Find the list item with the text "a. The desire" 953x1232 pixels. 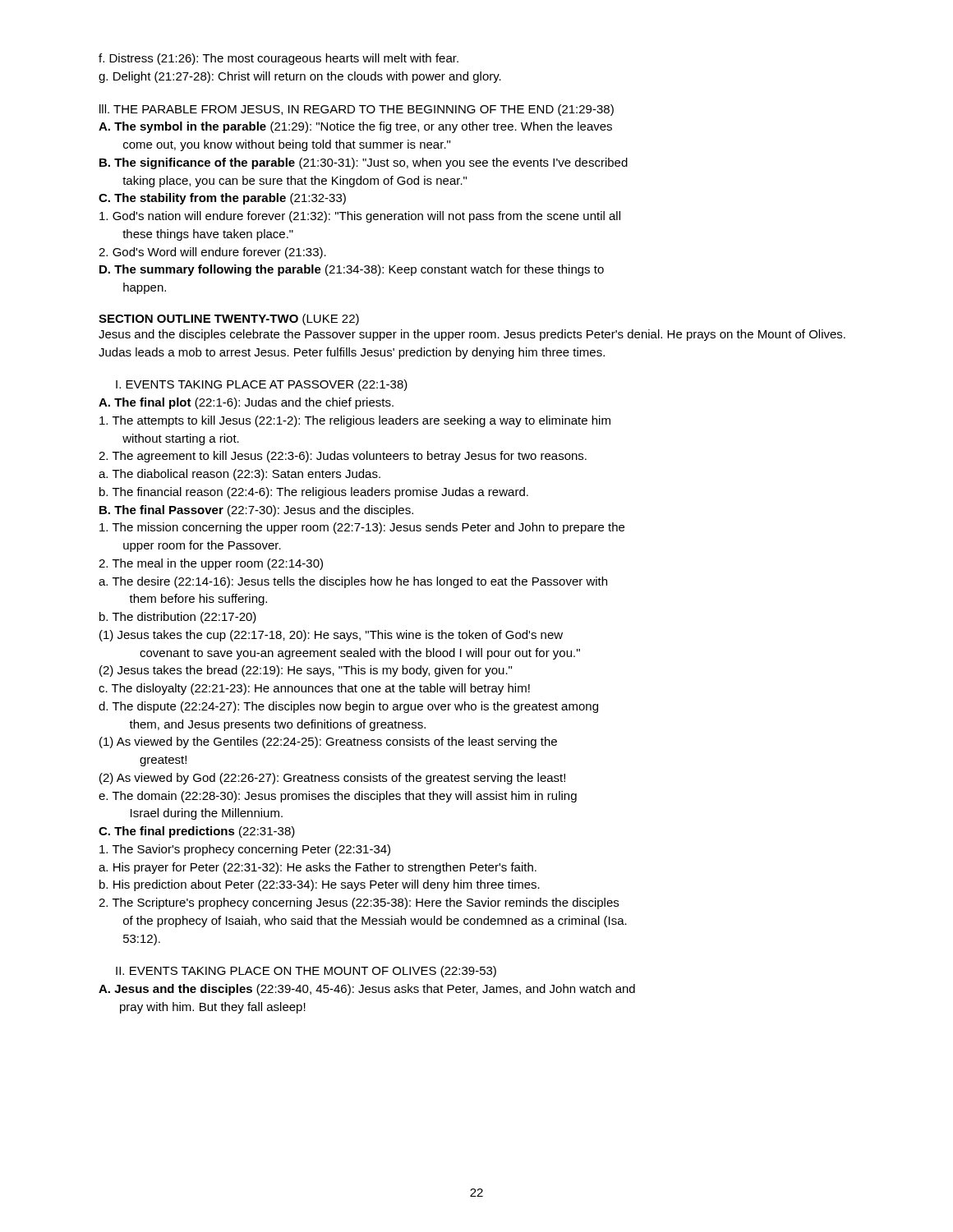click(353, 590)
